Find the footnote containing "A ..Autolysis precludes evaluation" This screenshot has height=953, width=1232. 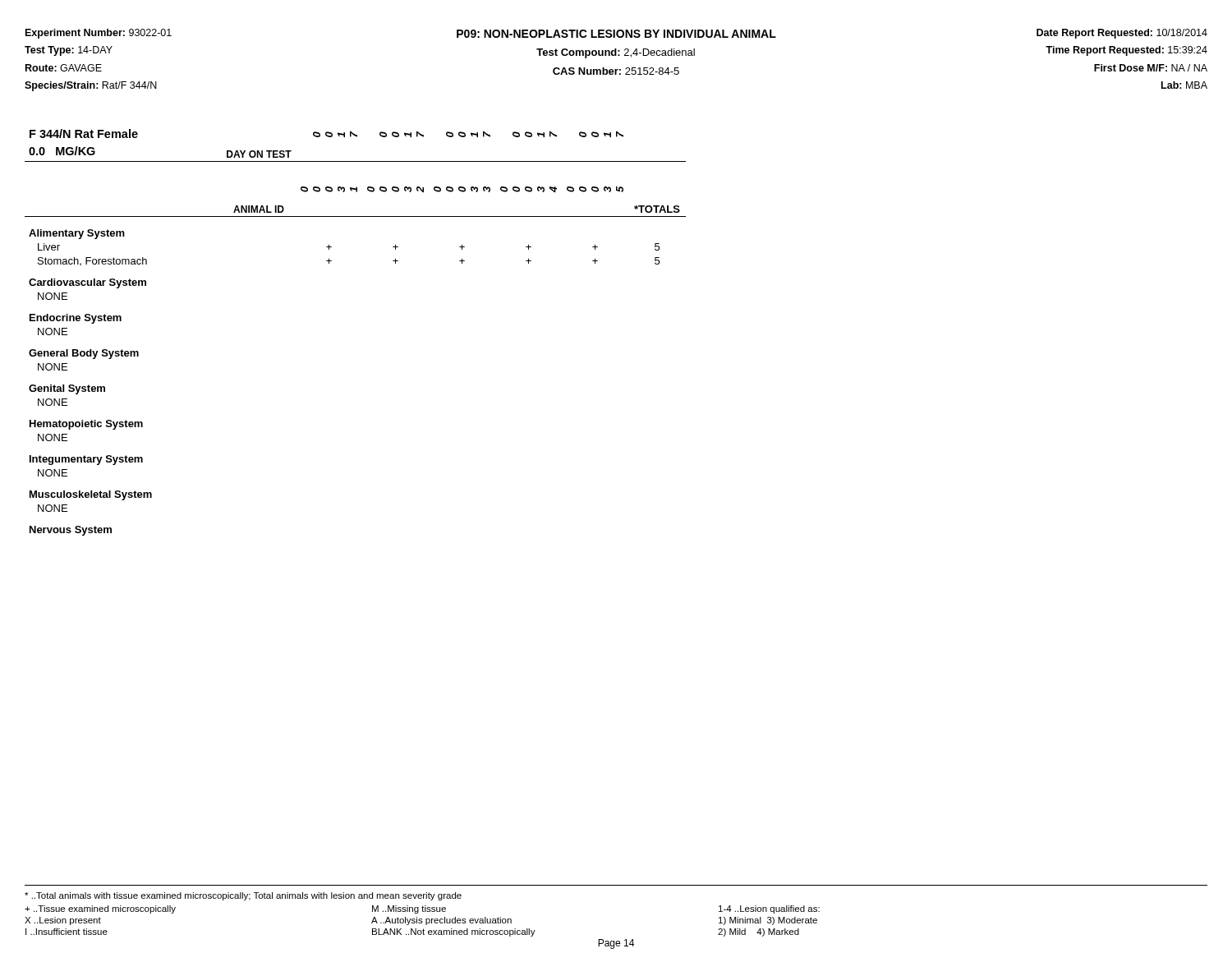tap(442, 920)
